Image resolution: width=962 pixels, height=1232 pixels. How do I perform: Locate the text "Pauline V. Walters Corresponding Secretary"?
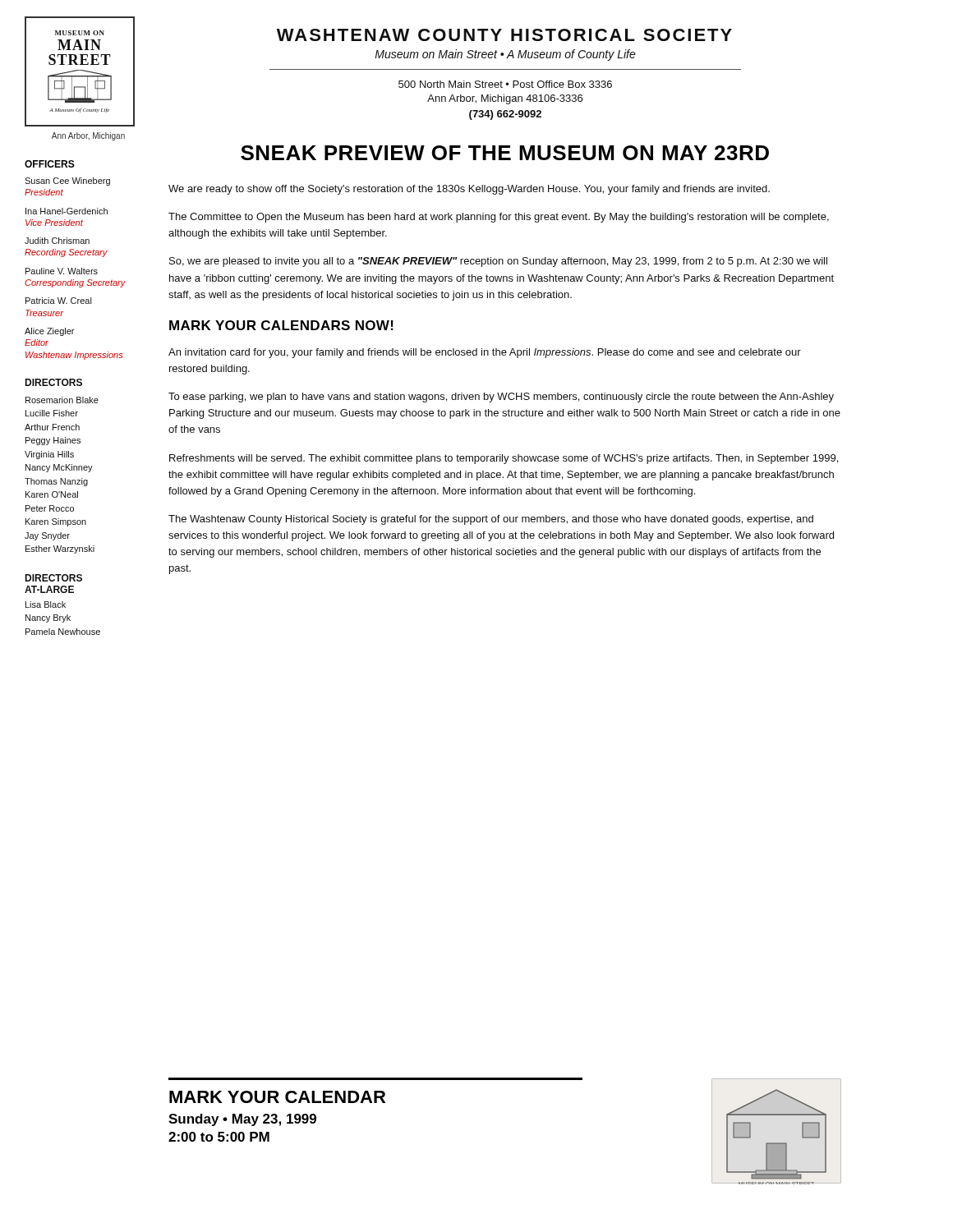[88, 277]
